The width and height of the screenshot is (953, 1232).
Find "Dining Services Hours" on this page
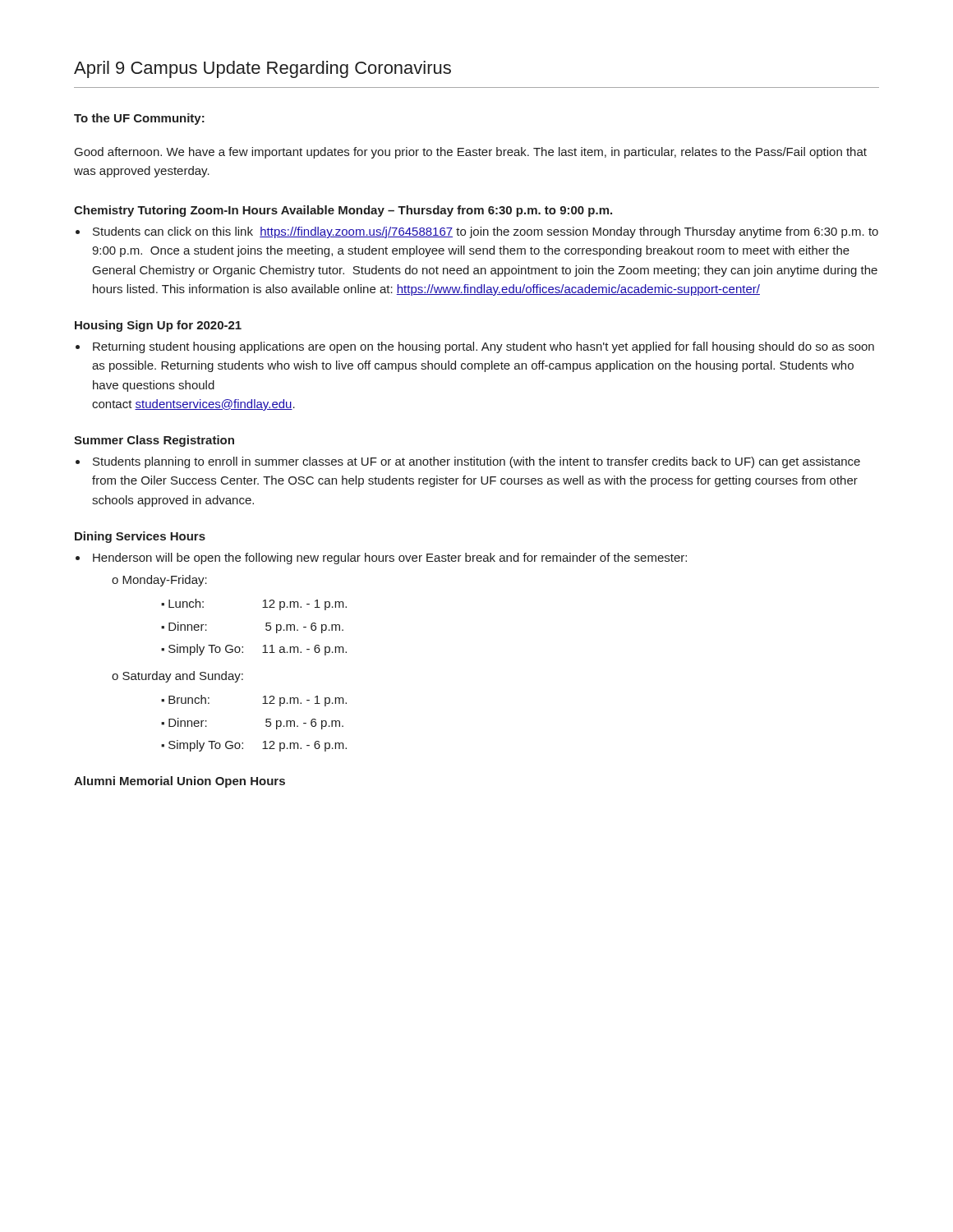coord(140,536)
